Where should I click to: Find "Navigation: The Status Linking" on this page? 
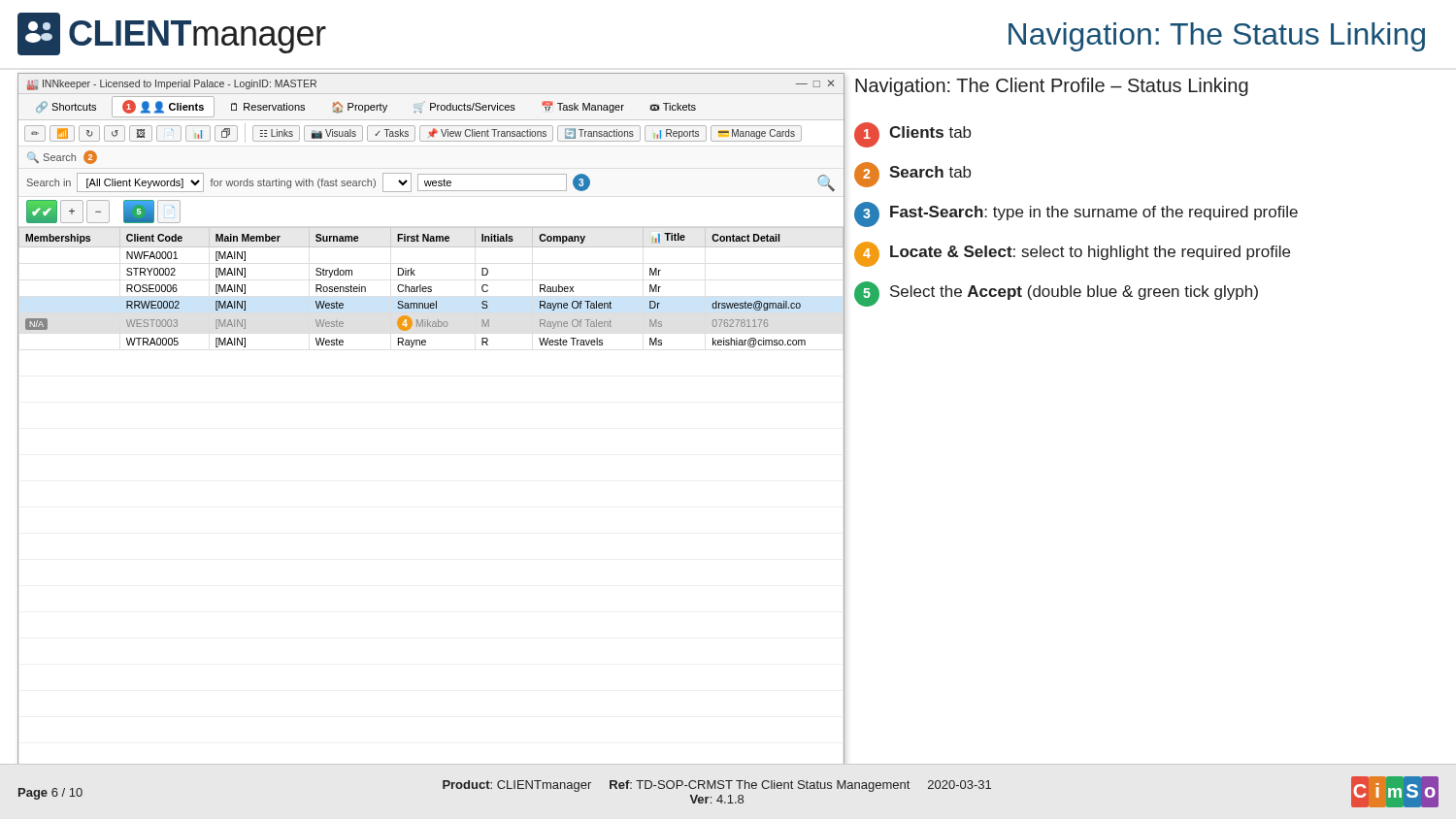[1216, 33]
